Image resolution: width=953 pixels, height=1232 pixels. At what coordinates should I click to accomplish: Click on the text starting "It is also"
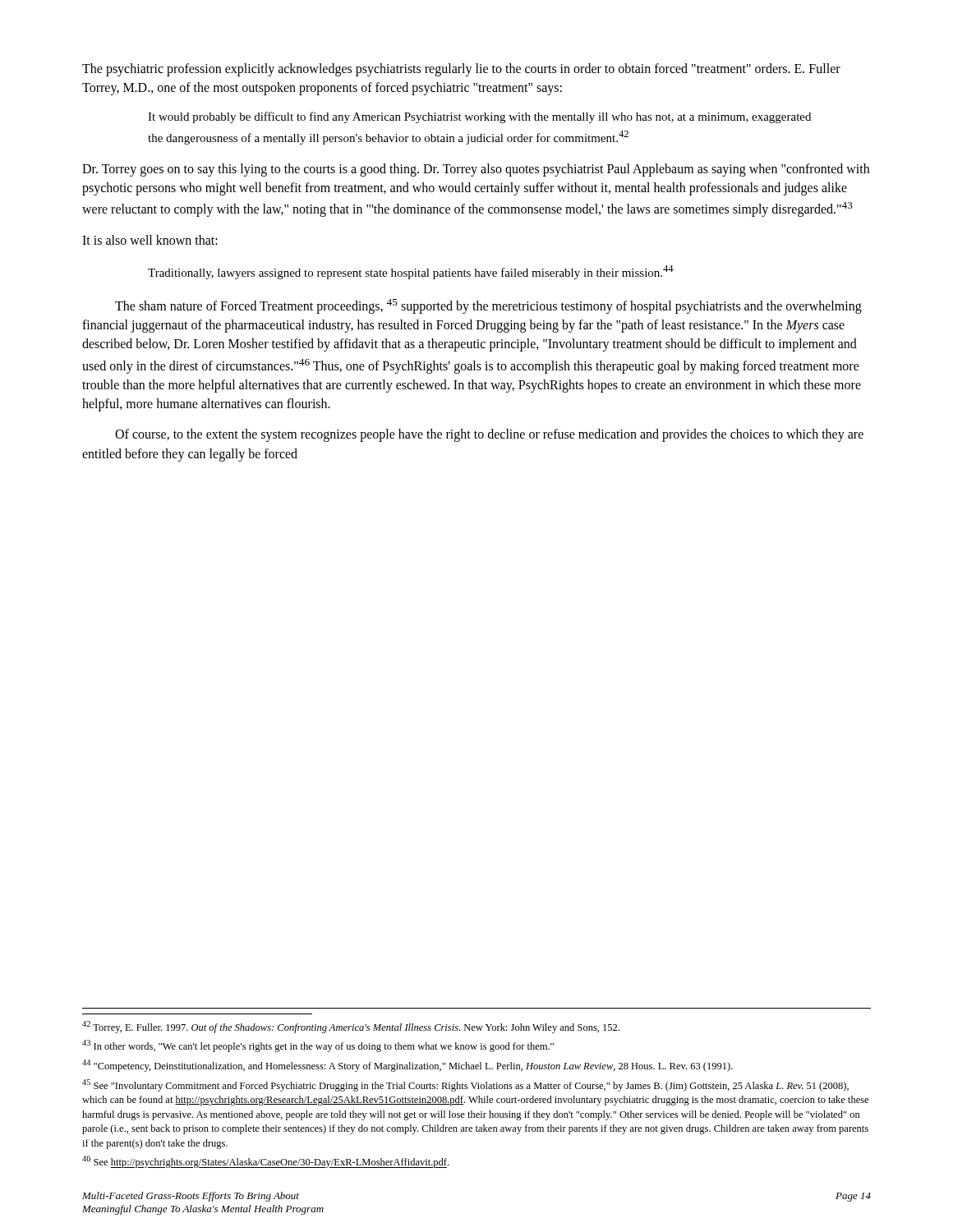click(x=150, y=240)
